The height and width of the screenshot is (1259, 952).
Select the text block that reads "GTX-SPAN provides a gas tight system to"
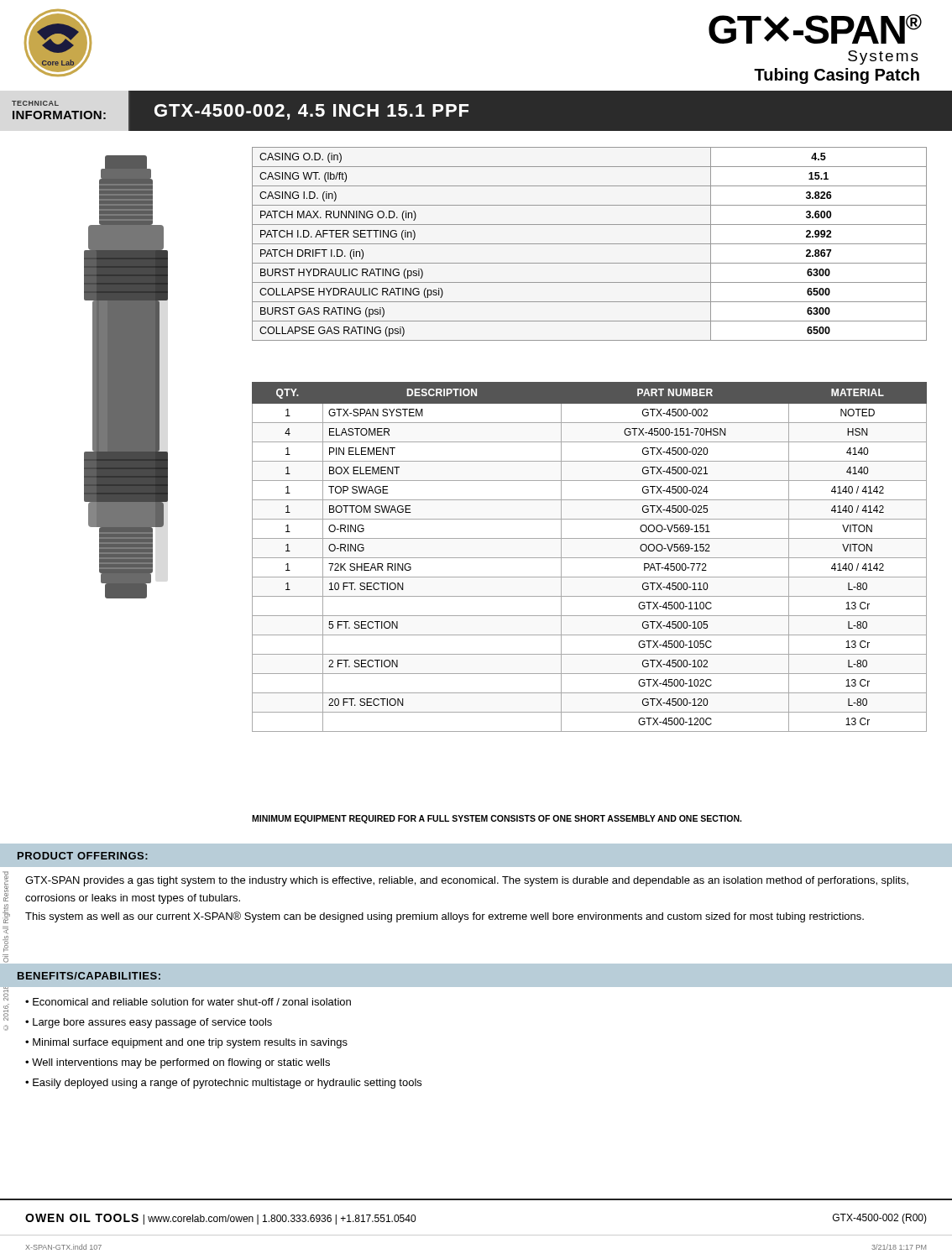click(x=467, y=881)
